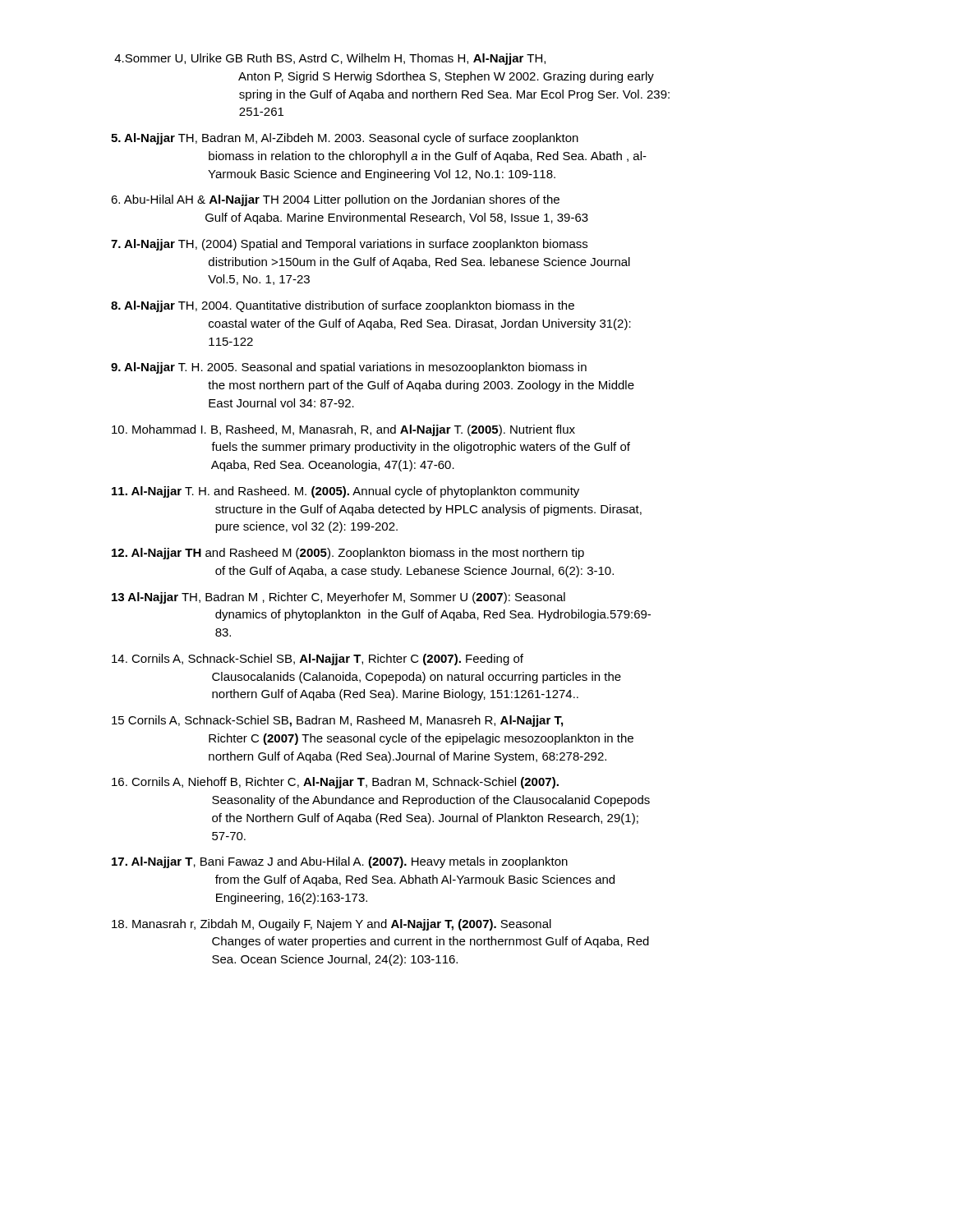
Task: Where is the passage that starts "13 Al-Najjar TH,"?
Action: pyautogui.click(x=381, y=614)
